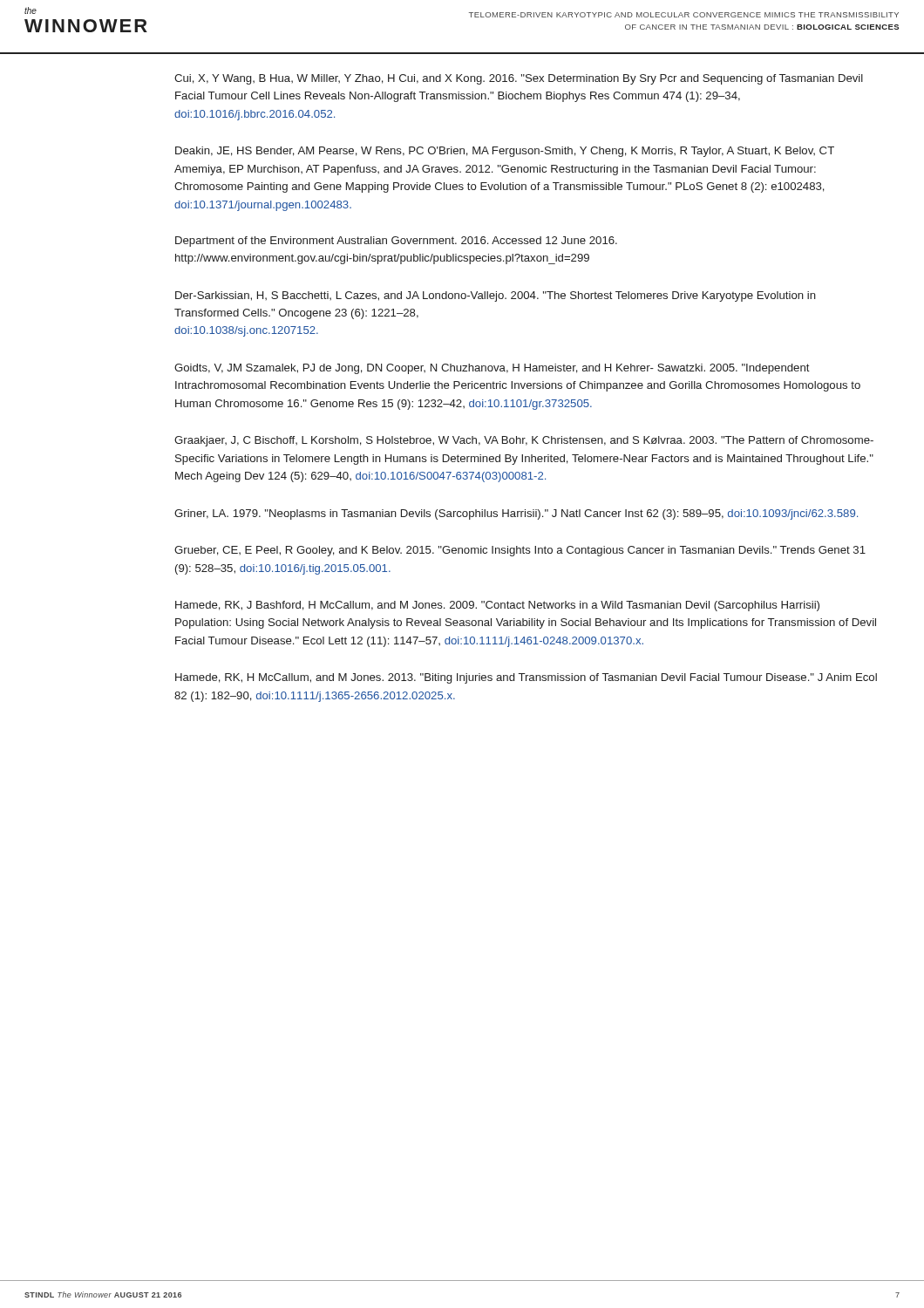
Task: Locate the block of text that opens with "Hamede, RK, J"
Action: [526, 623]
